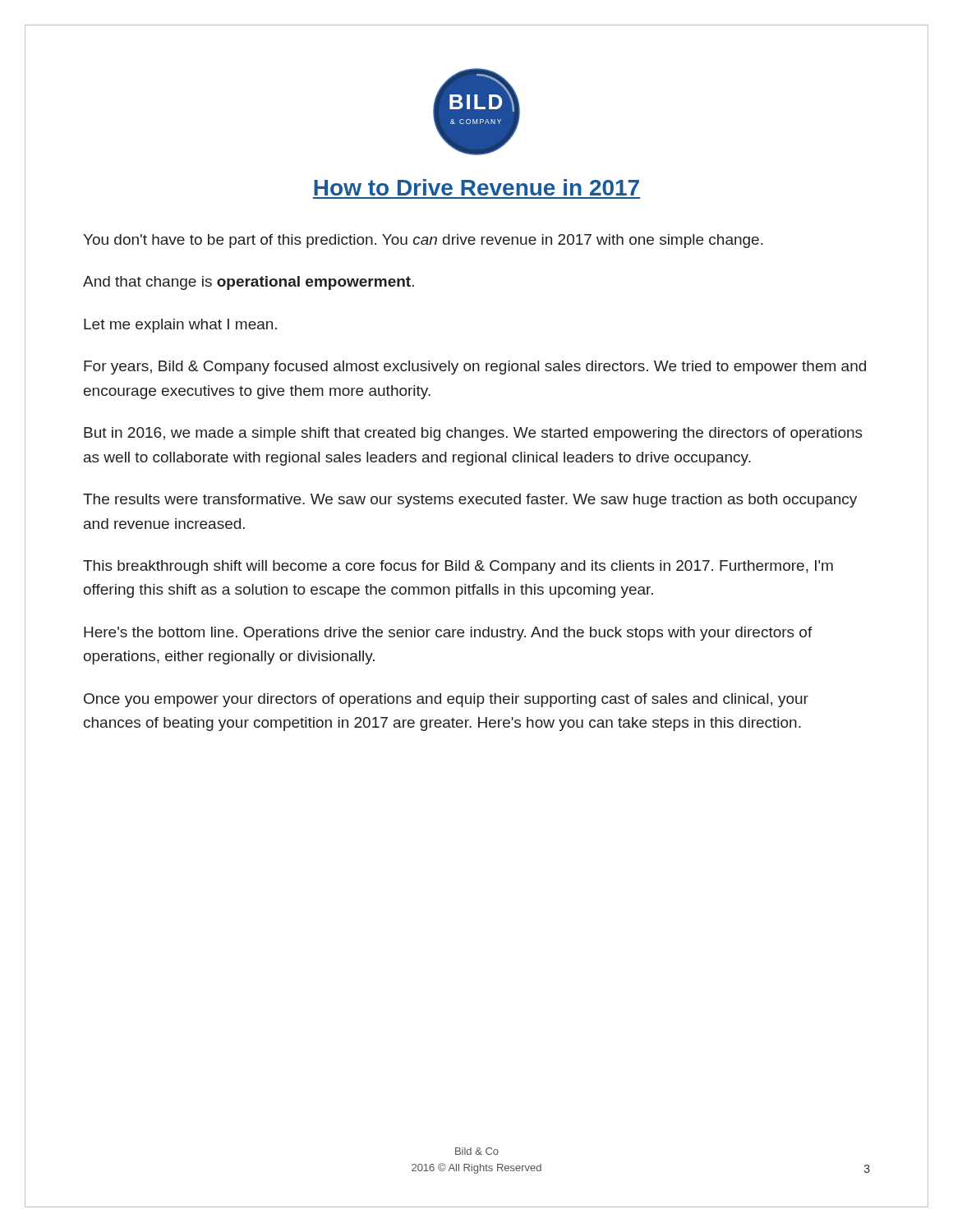953x1232 pixels.
Task: Find the element starting "For years, Bild & Company focused almost"
Action: 475,378
